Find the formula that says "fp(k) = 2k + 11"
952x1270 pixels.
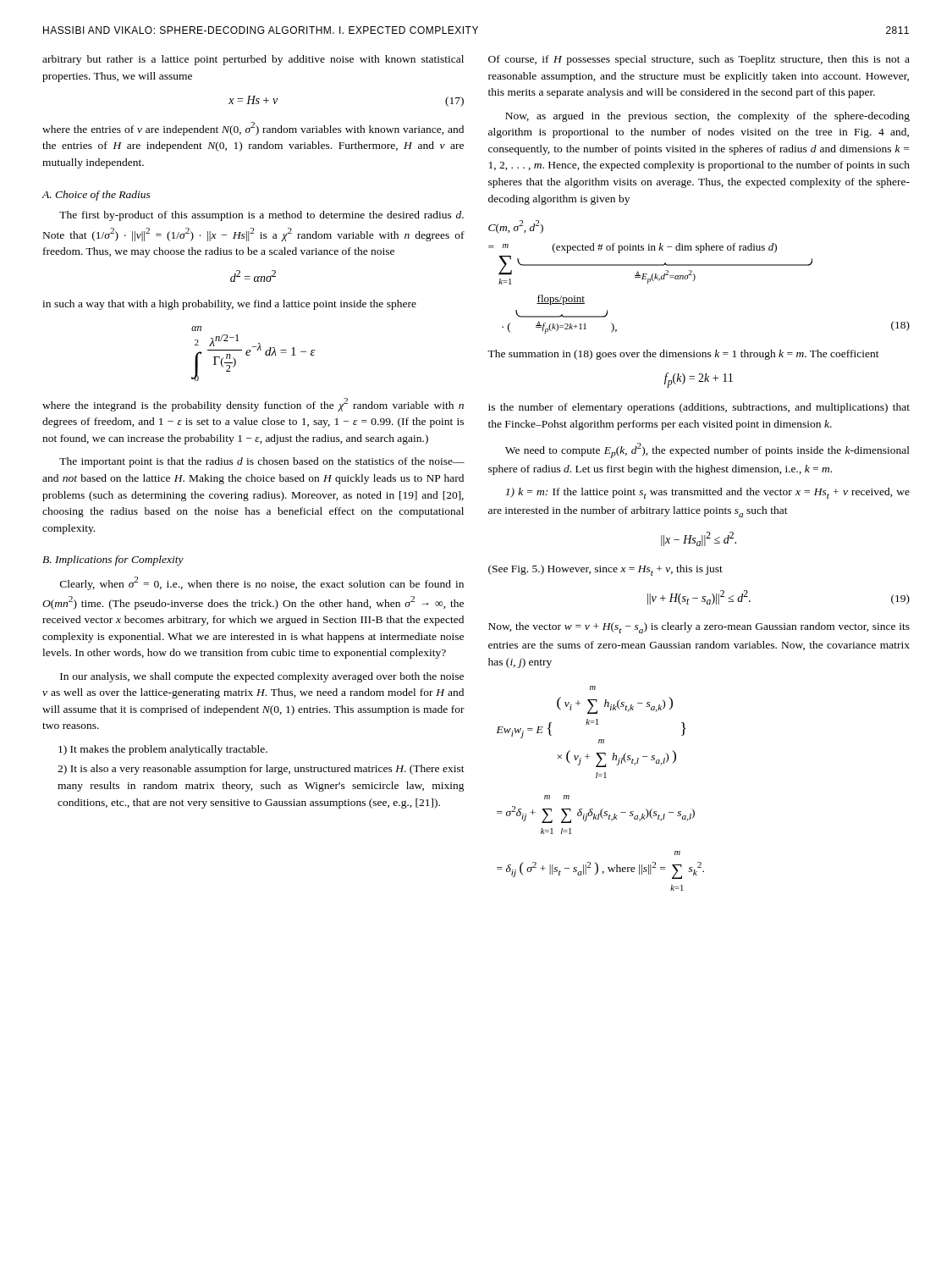(699, 380)
